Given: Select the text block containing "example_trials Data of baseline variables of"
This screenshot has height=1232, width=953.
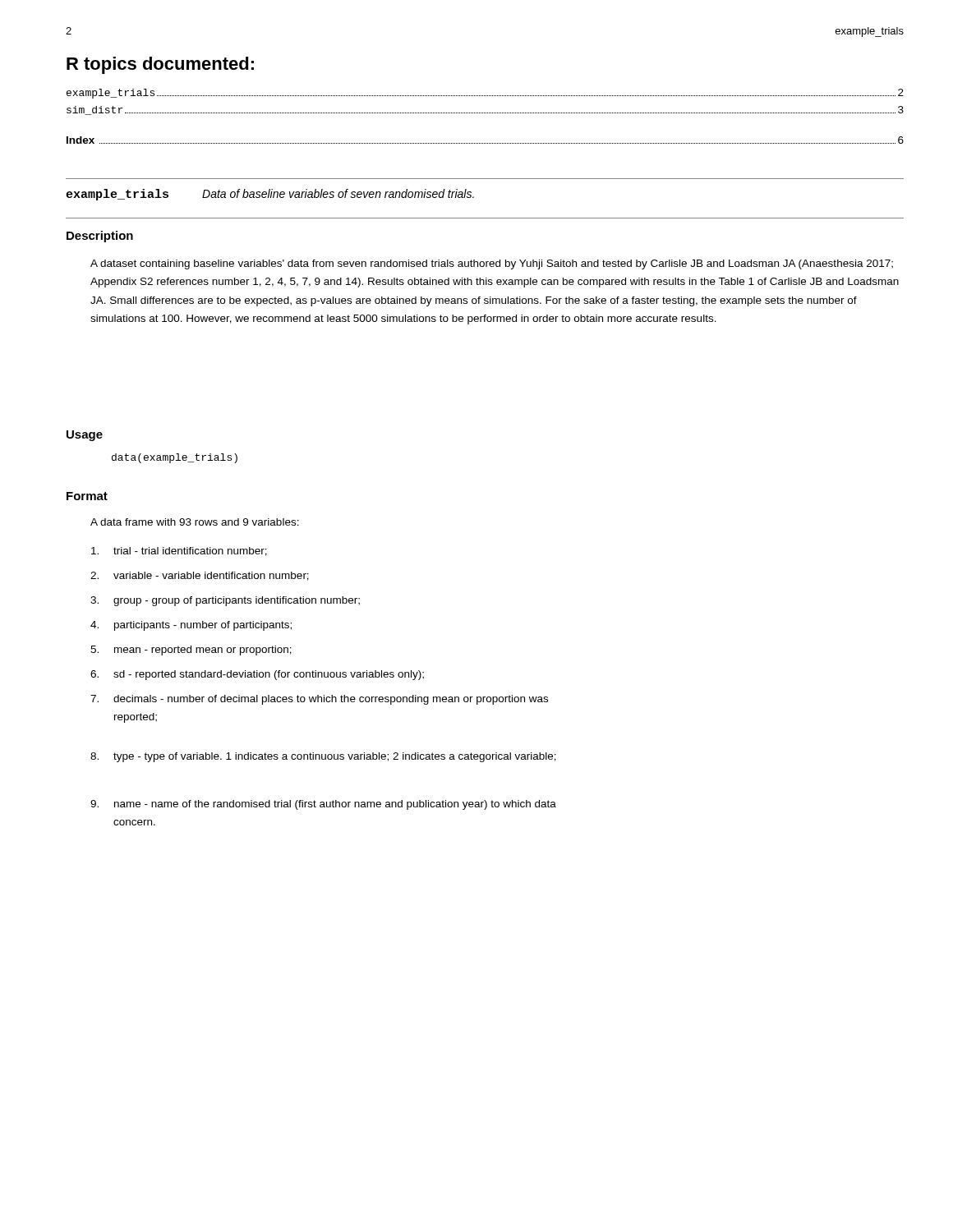Looking at the screenshot, I should tap(270, 195).
